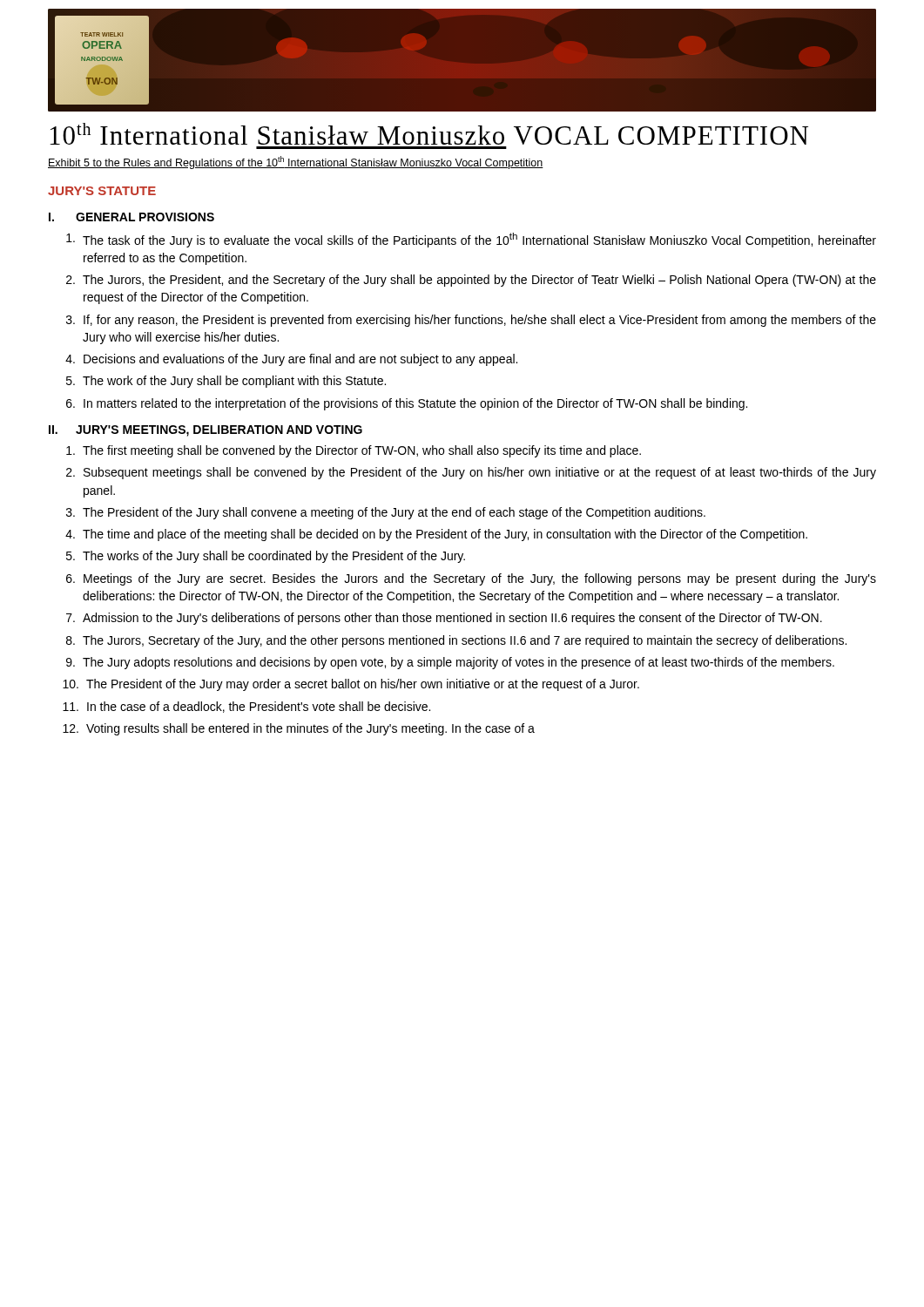Viewport: 924px width, 1307px height.
Task: Select the region starting "2. Subsequent meetings shall"
Action: tap(462, 481)
